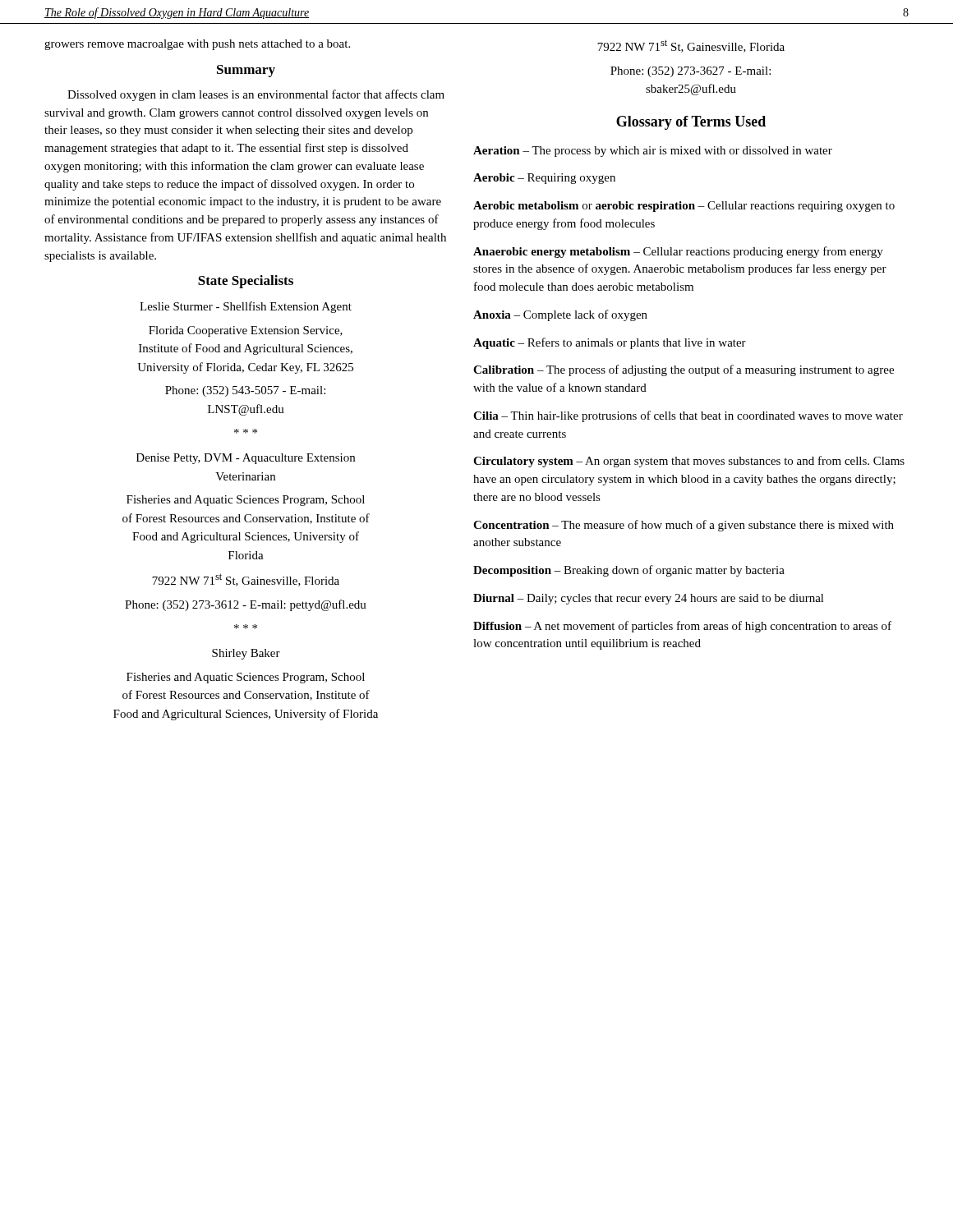Point to the text block starting "Diffusion – A net"

(682, 634)
